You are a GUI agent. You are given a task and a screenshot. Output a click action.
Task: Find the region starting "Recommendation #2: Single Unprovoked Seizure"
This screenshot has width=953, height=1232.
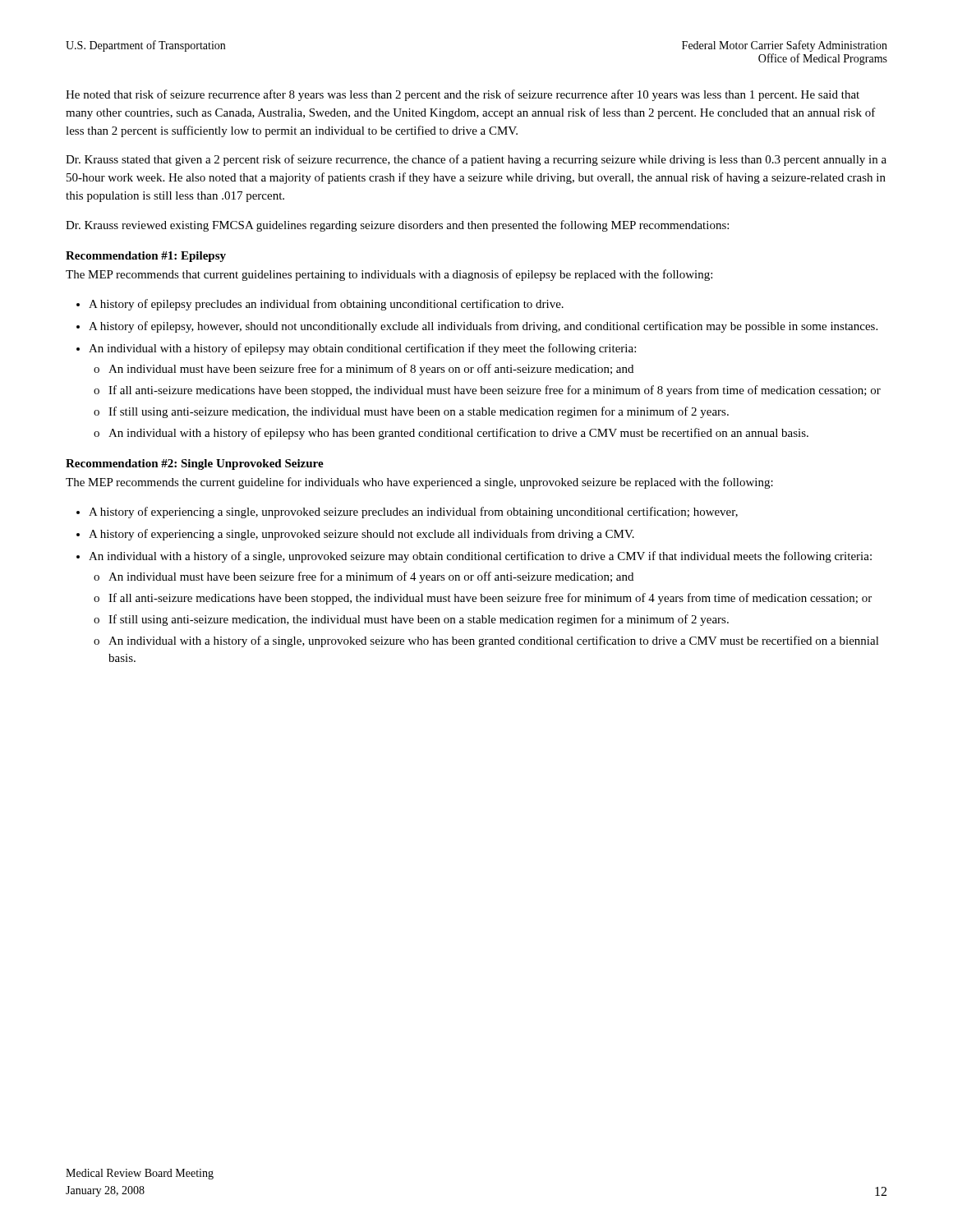[195, 463]
